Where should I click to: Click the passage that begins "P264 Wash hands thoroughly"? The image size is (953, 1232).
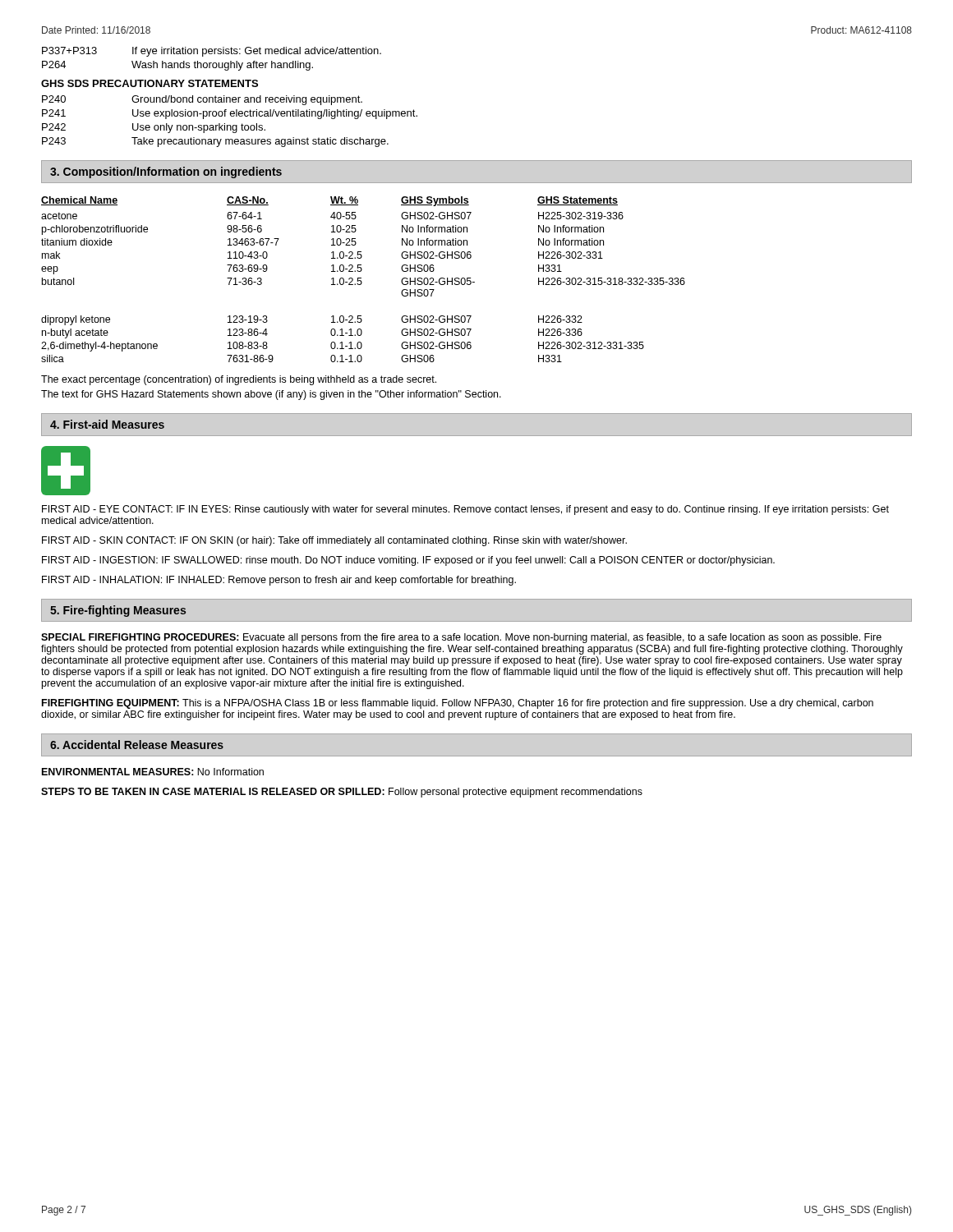point(177,66)
